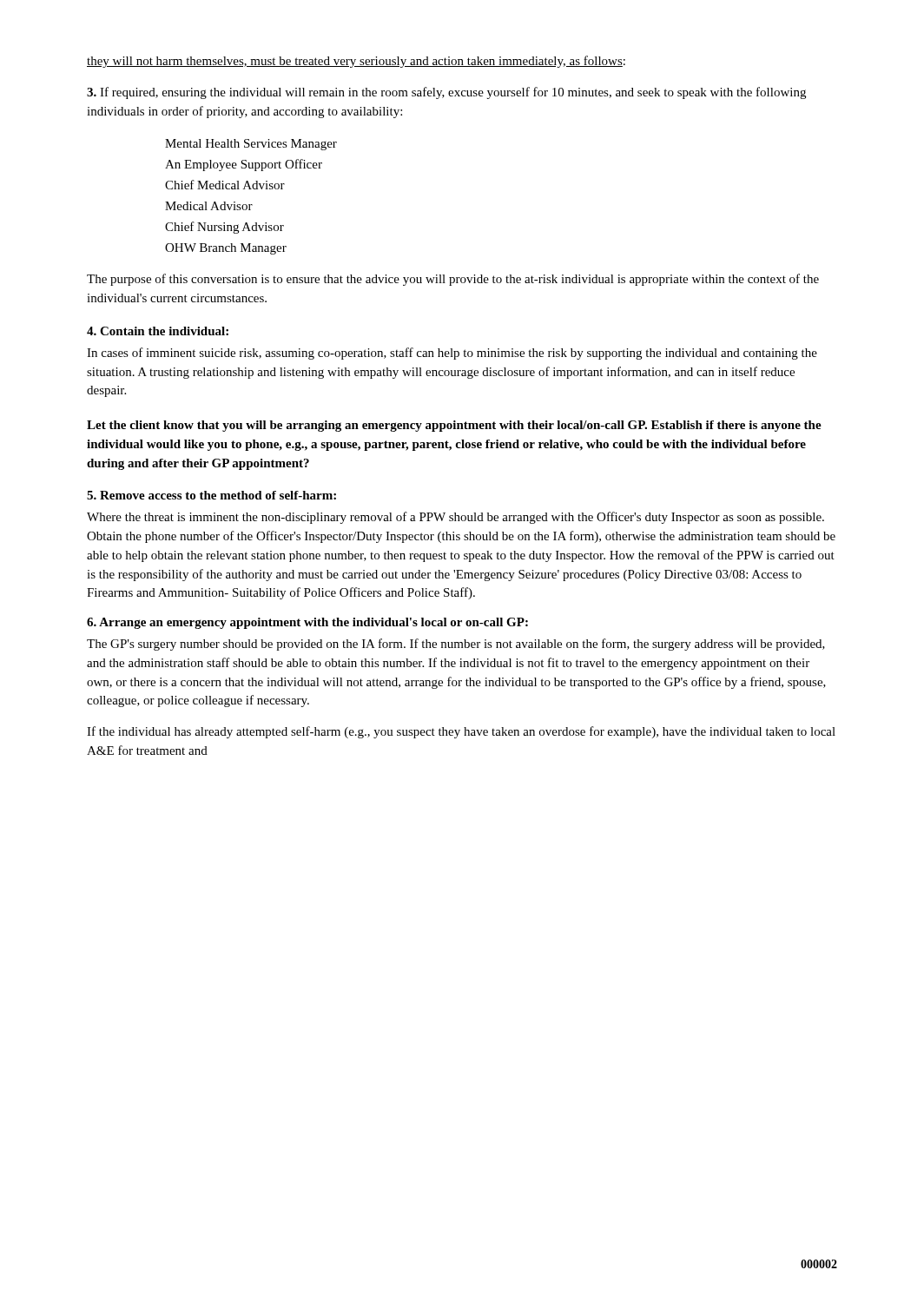Click on the text block with the text "Let the client know that"
Viewport: 924px width, 1303px height.
tap(454, 444)
